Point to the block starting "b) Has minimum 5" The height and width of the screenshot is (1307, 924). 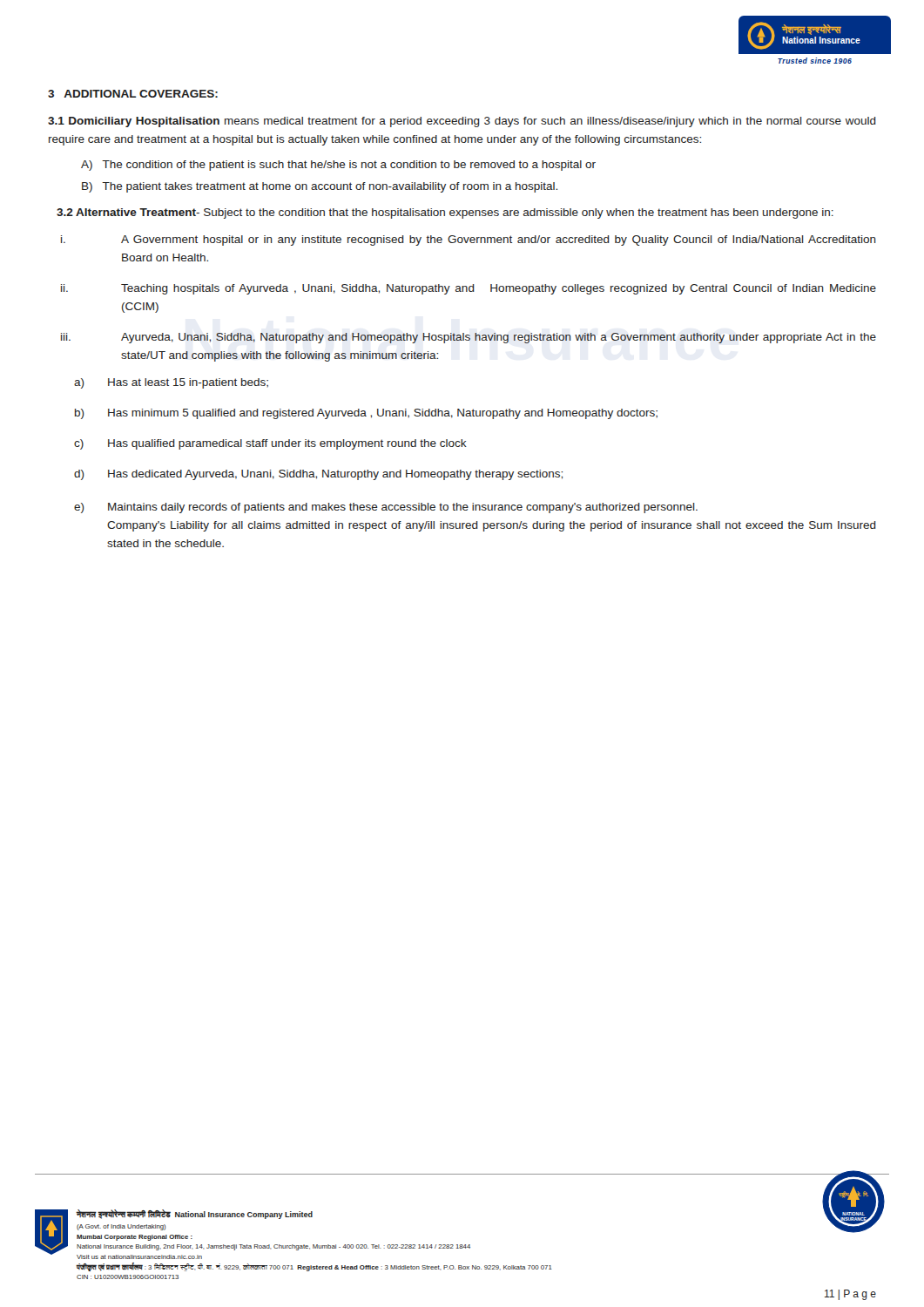tap(475, 413)
